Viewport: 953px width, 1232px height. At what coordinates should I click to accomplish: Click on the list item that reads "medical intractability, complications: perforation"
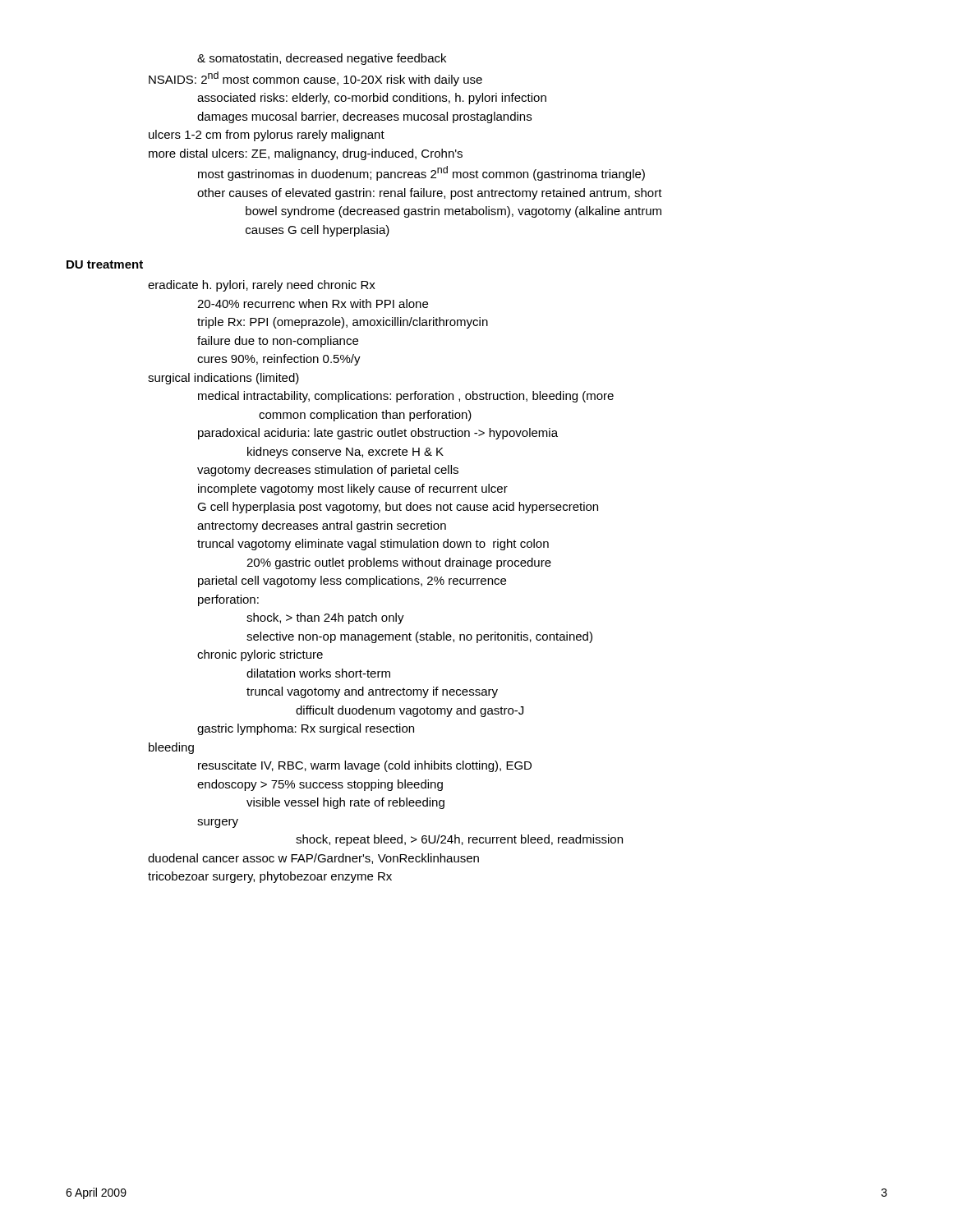click(406, 405)
